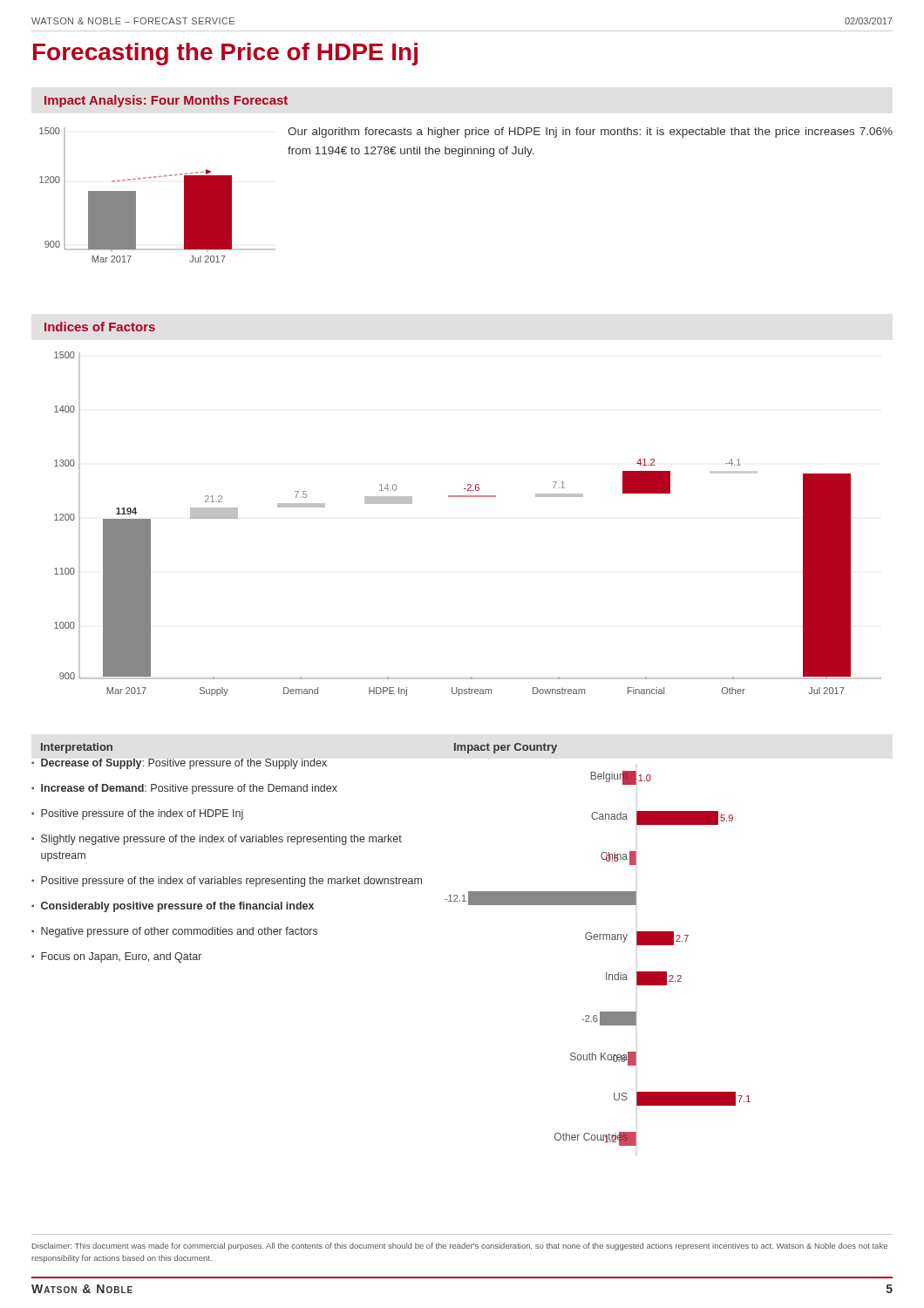This screenshot has width=924, height=1308.
Task: Locate the region starting "Our algorithm forecasts"
Action: pyautogui.click(x=590, y=141)
